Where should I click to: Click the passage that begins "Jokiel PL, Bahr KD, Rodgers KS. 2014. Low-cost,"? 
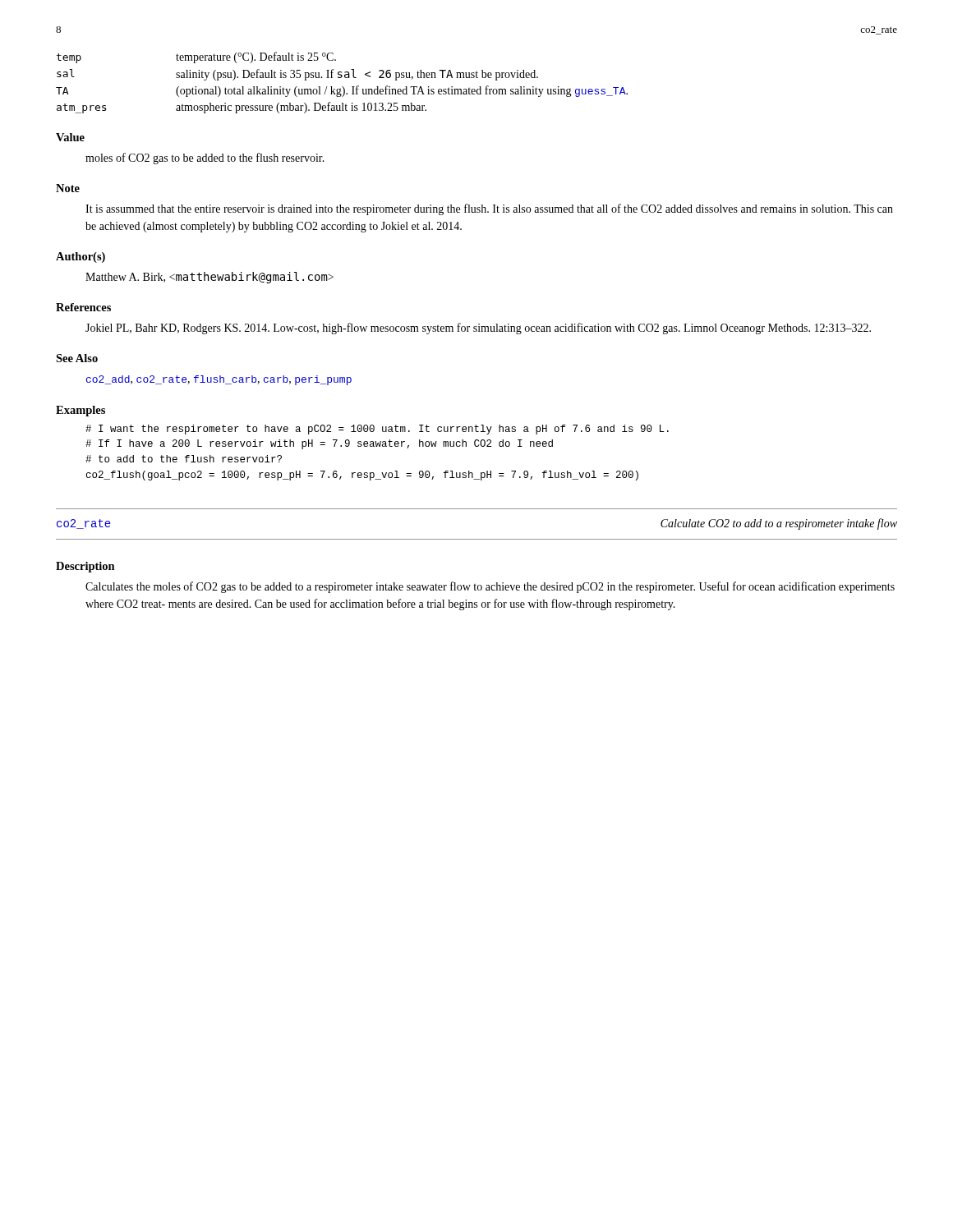pos(479,328)
